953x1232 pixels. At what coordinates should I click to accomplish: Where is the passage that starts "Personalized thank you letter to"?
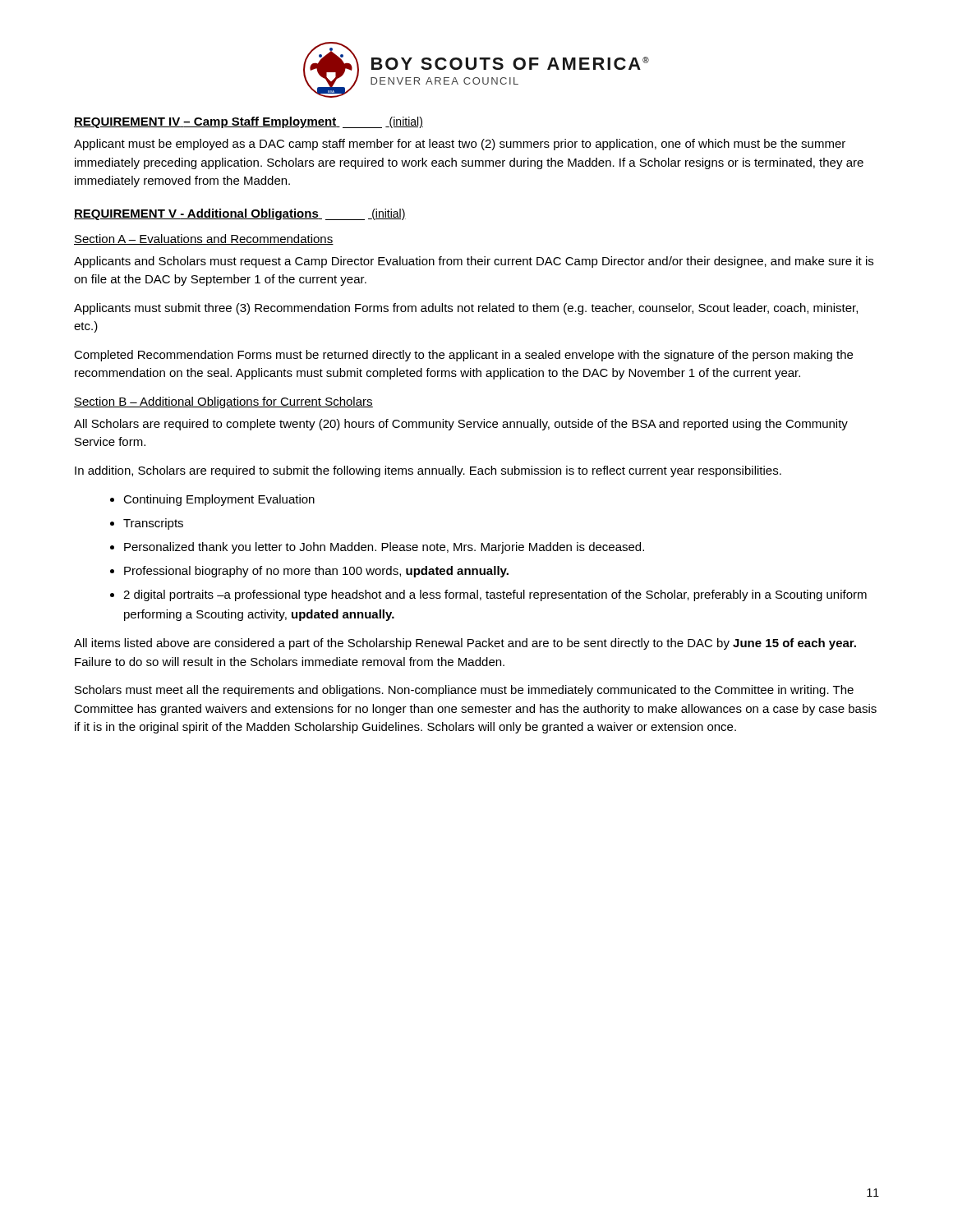pyautogui.click(x=384, y=547)
